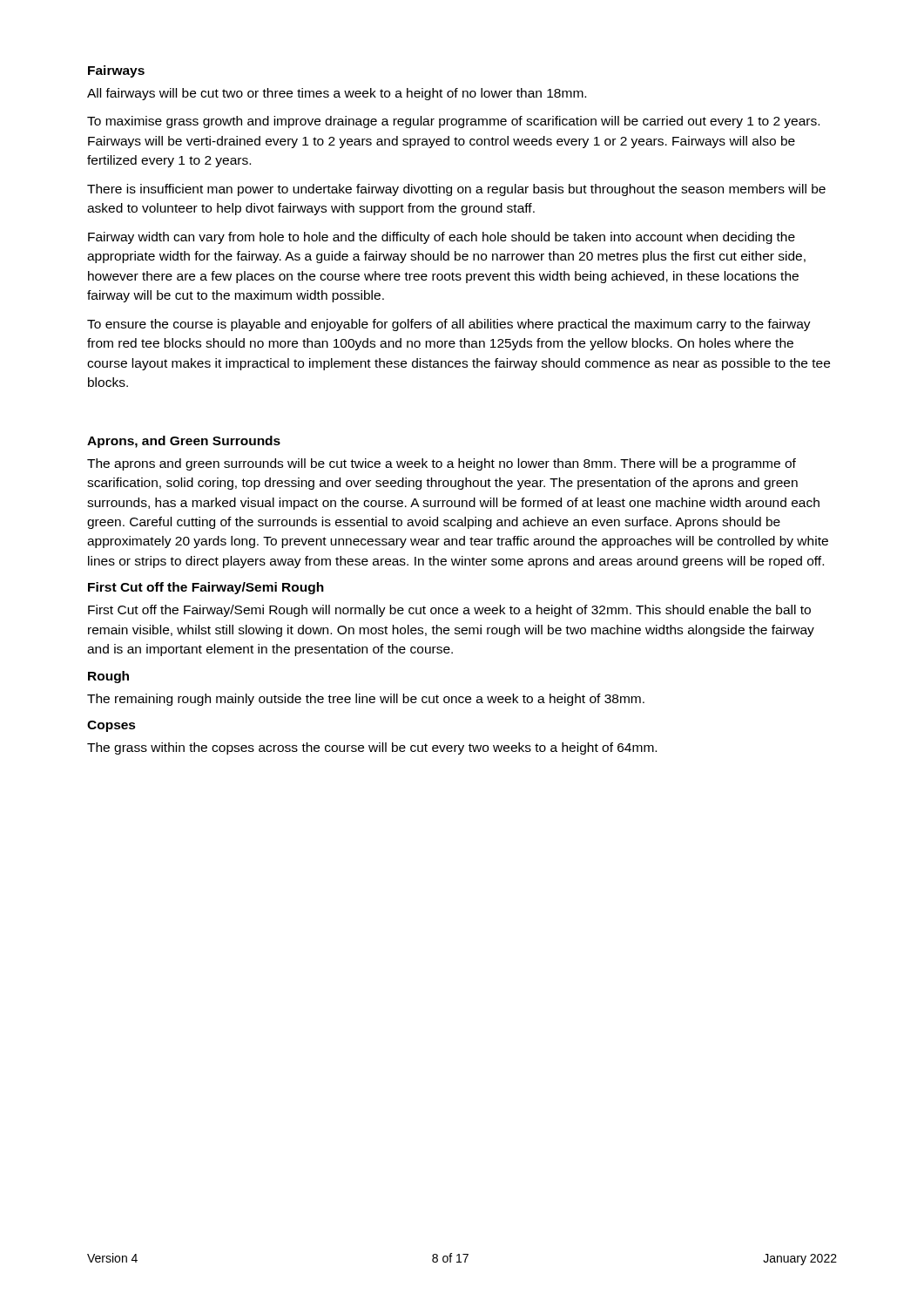Find the block on this page that starts "To ensure the course is playable"
924x1307 pixels.
(459, 353)
